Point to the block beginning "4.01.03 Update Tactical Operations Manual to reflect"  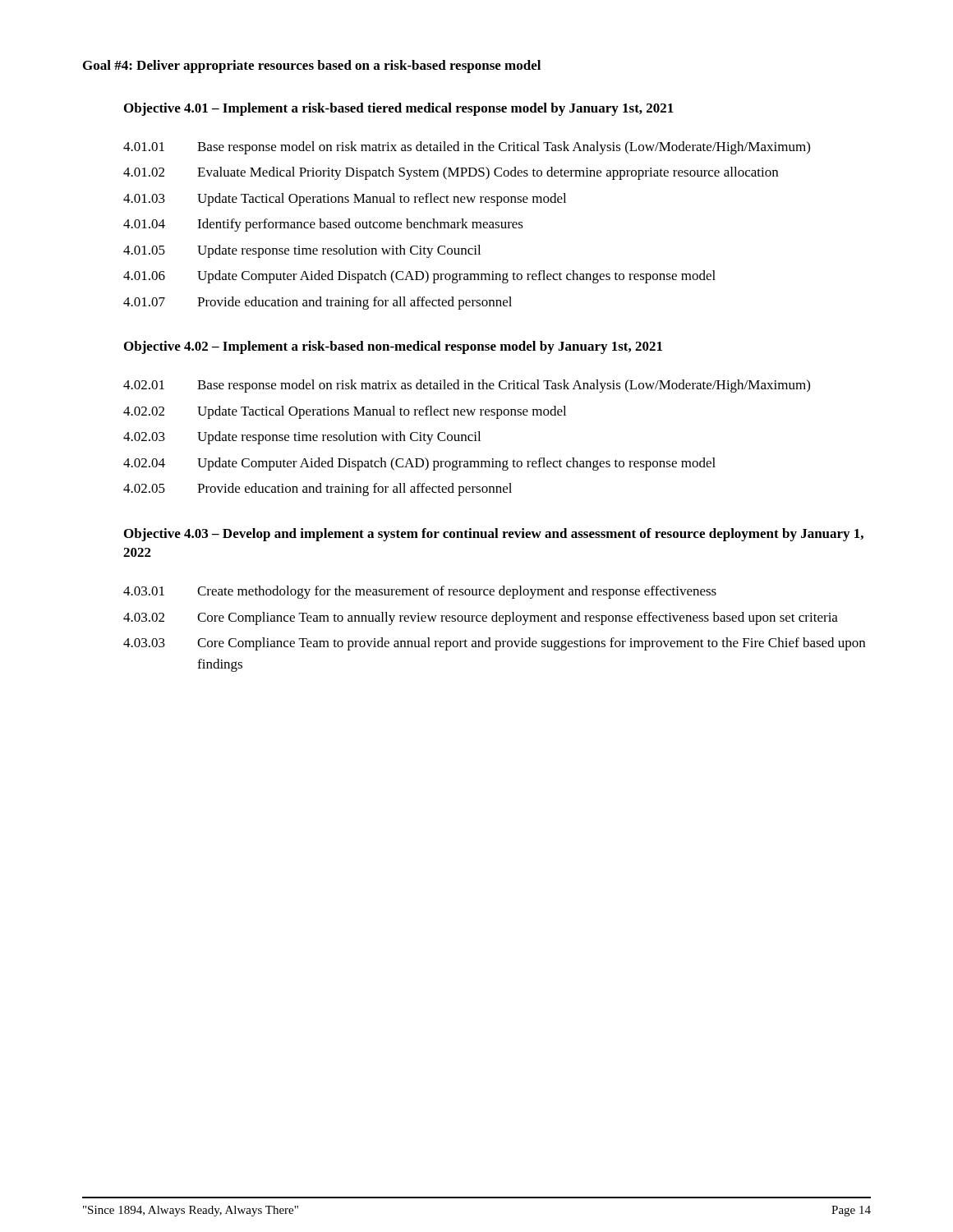pos(497,198)
